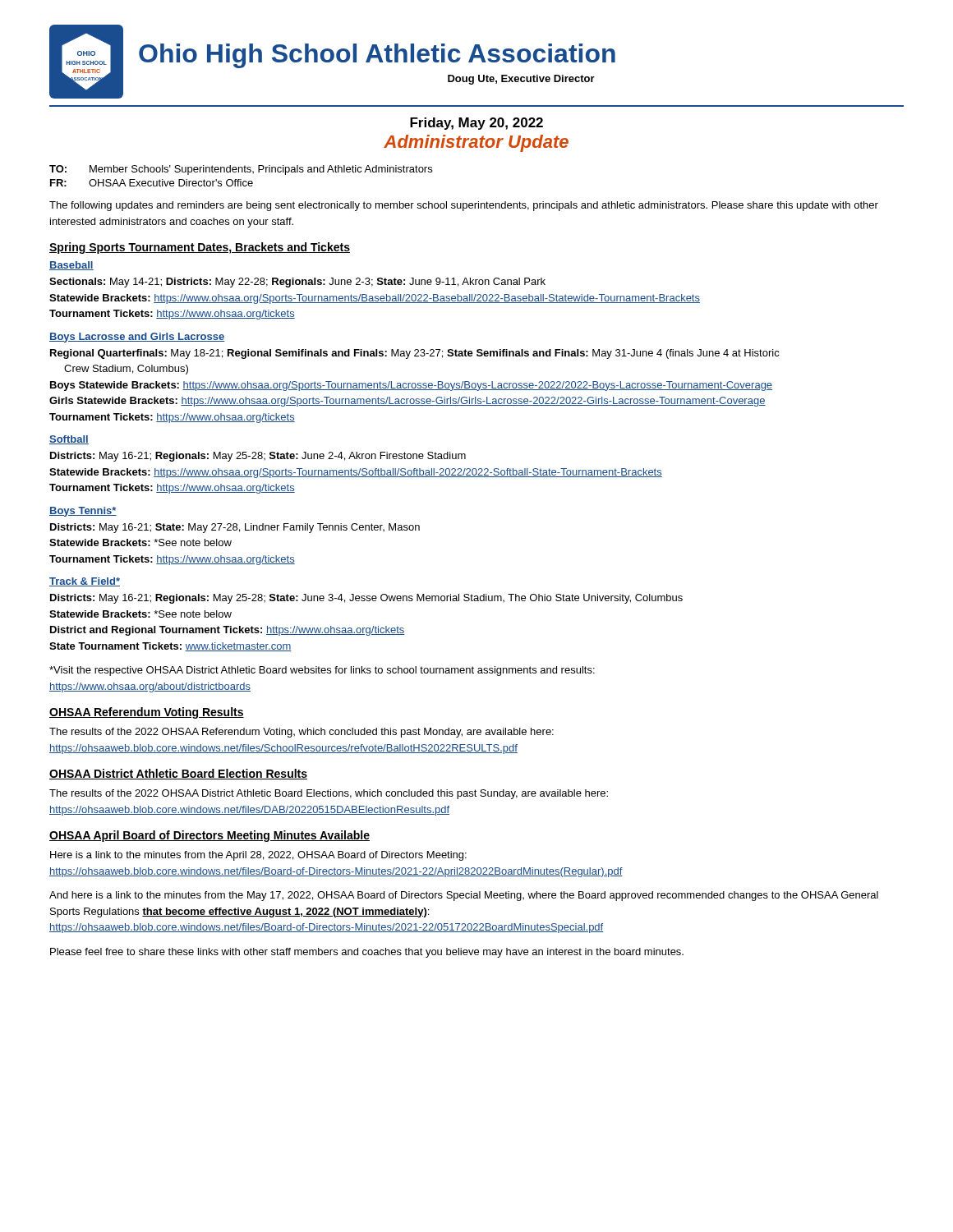This screenshot has height=1232, width=953.
Task: Select the text block starting "Baseball Sectionals: May 14-21;"
Action: [x=476, y=290]
